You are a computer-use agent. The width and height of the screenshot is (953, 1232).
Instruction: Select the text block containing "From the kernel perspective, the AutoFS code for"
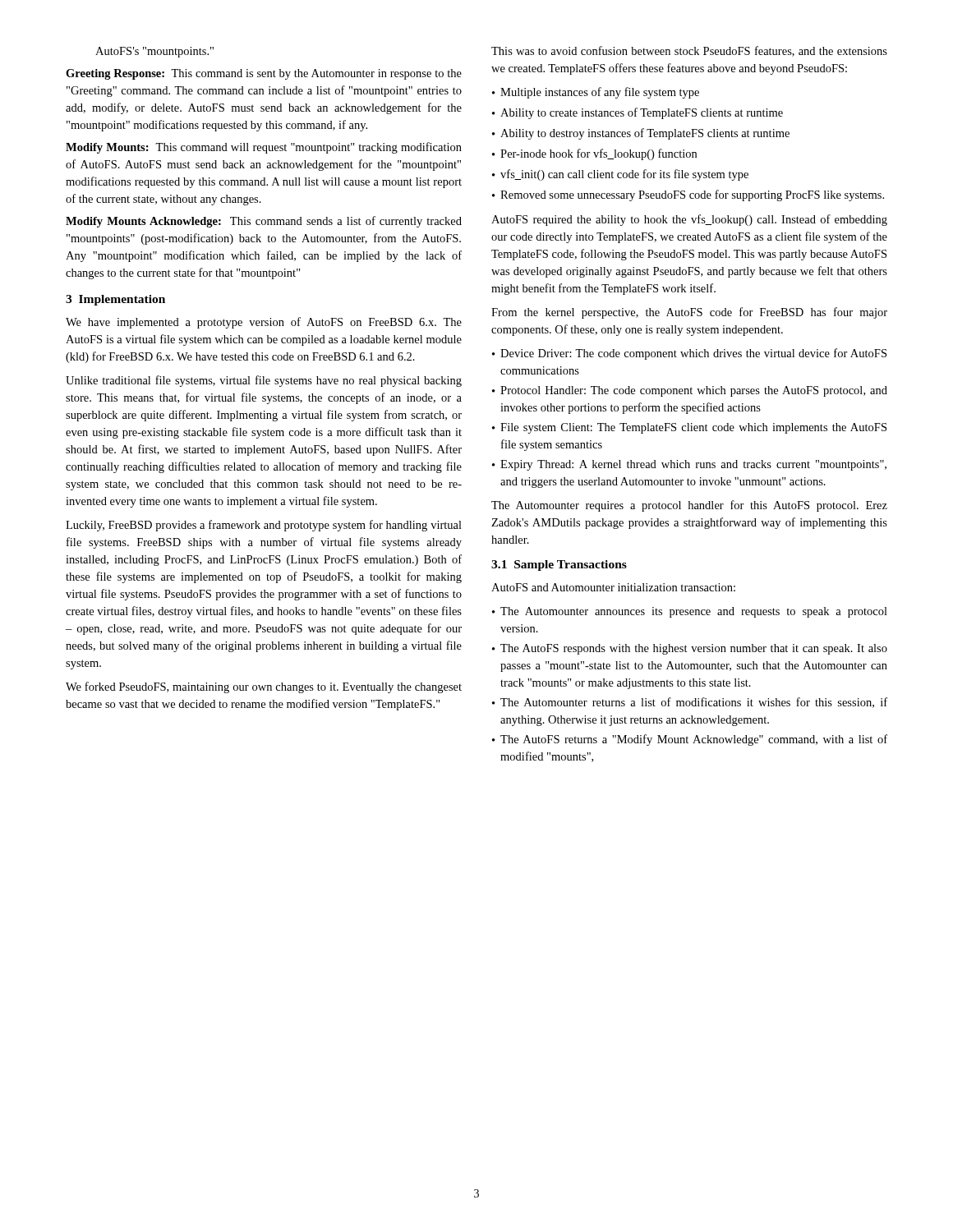[x=689, y=321]
